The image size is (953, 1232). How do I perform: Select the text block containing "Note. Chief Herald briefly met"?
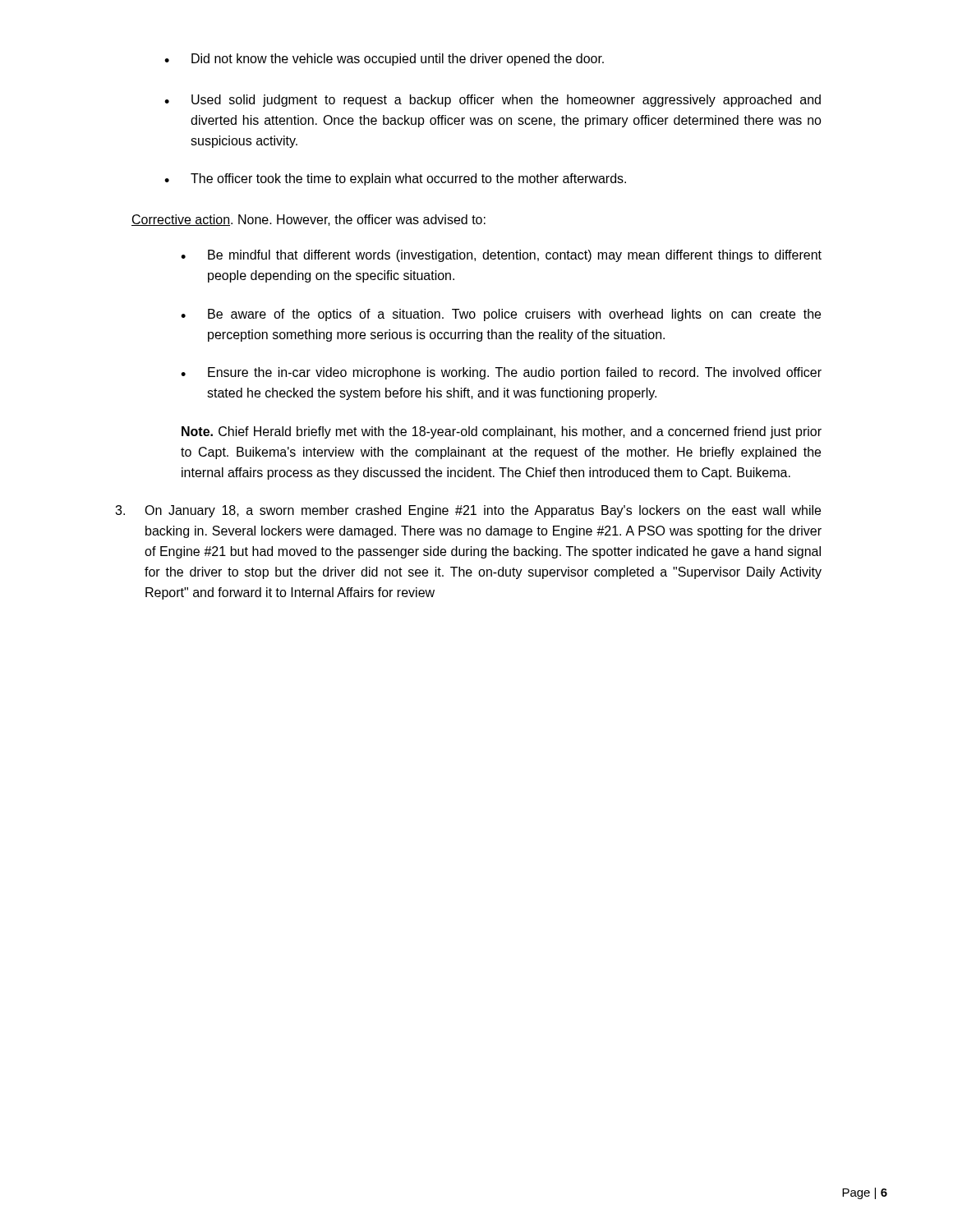pyautogui.click(x=501, y=452)
